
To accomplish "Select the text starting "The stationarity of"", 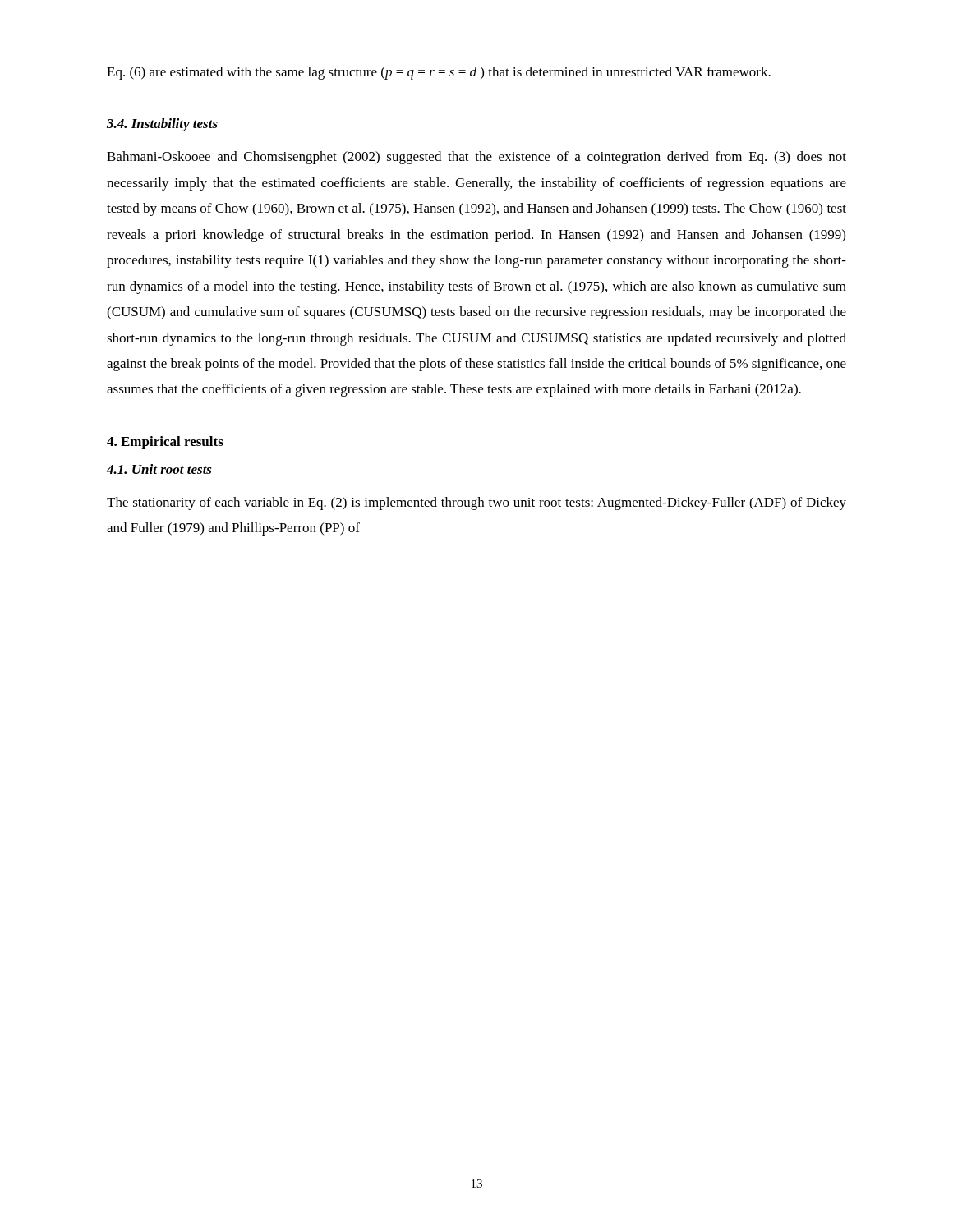I will [476, 515].
